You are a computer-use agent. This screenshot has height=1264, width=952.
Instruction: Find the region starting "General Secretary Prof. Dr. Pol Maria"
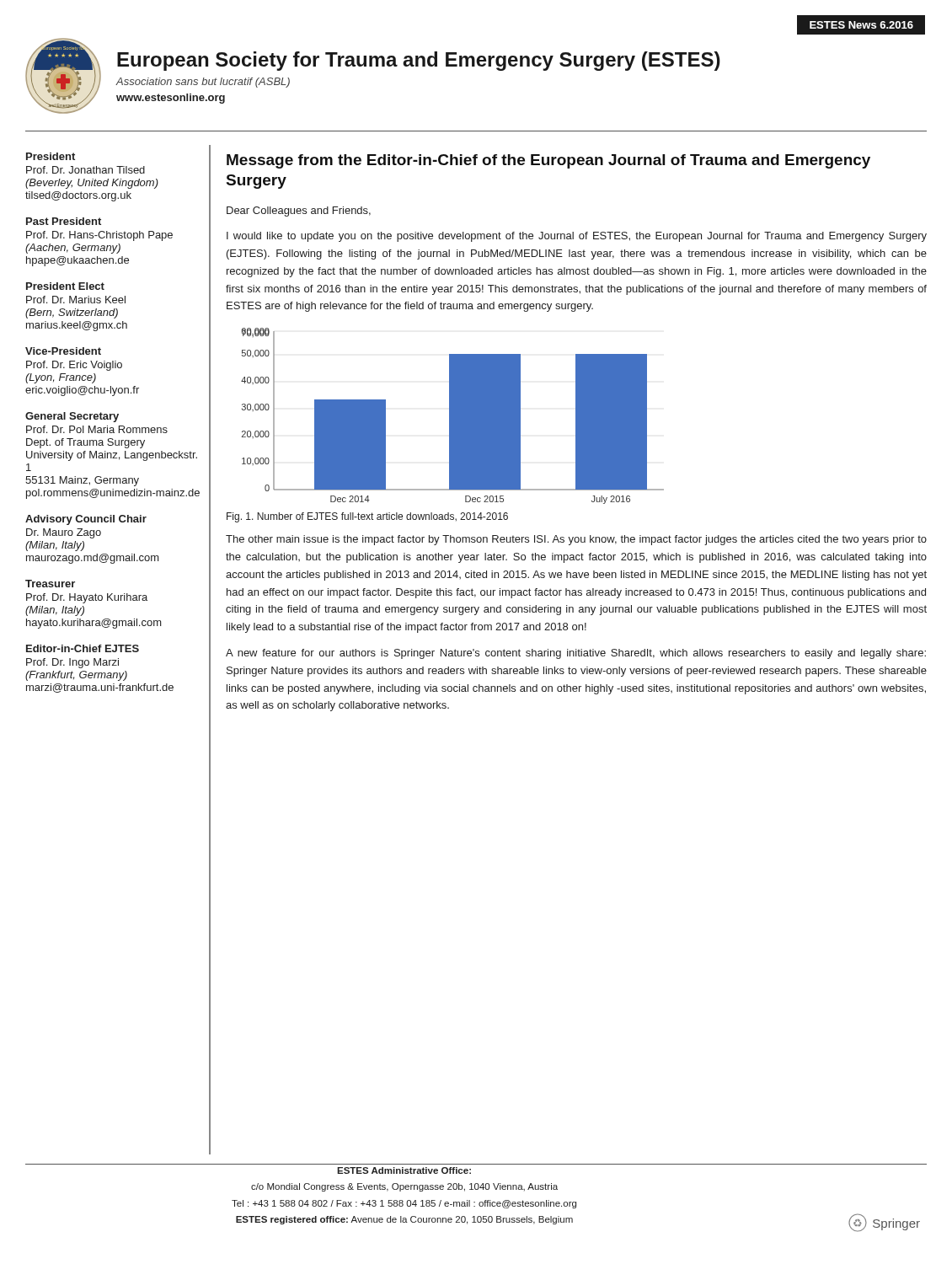coord(114,454)
